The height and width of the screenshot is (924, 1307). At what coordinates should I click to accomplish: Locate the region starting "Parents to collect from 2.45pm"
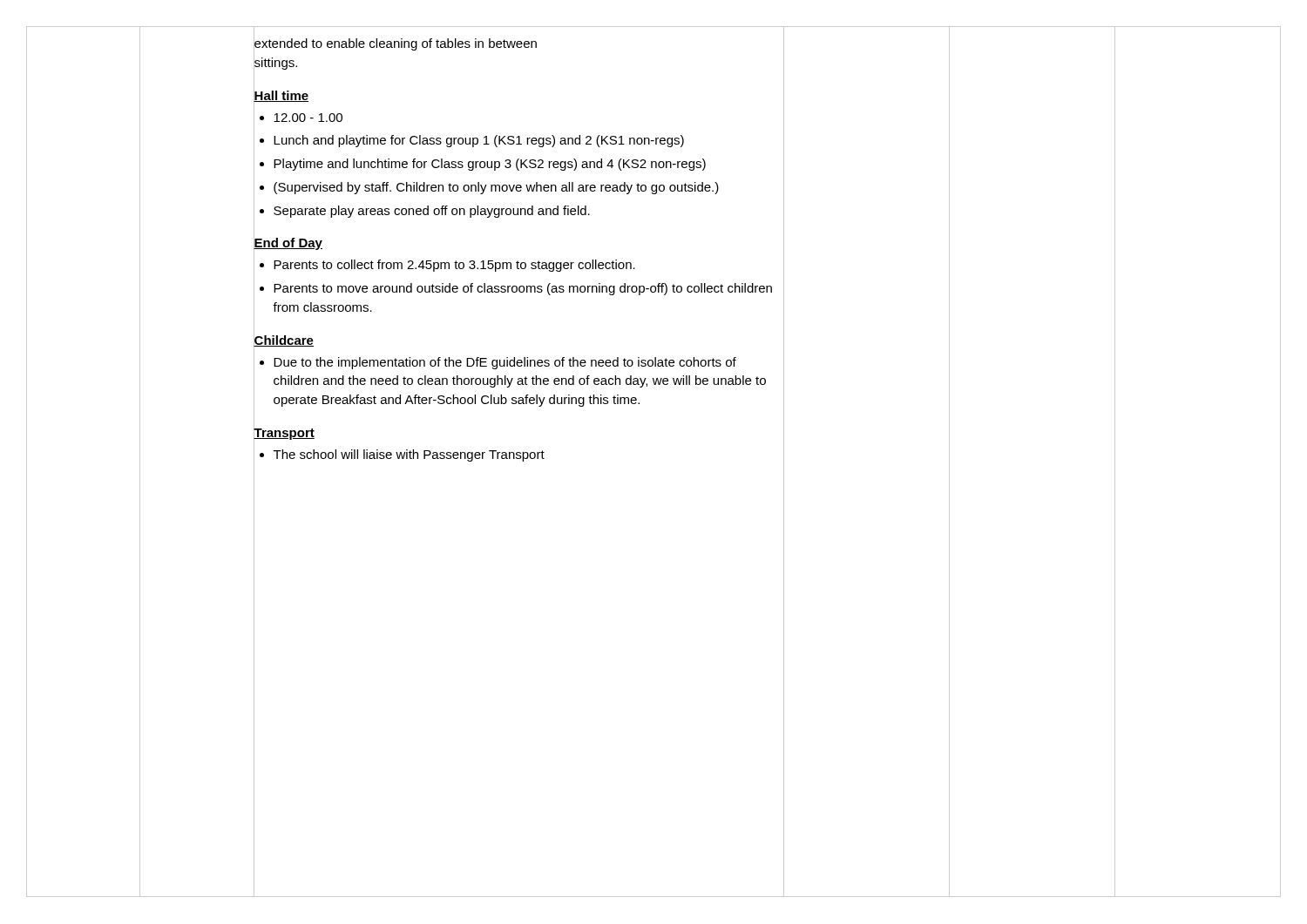coord(528,265)
